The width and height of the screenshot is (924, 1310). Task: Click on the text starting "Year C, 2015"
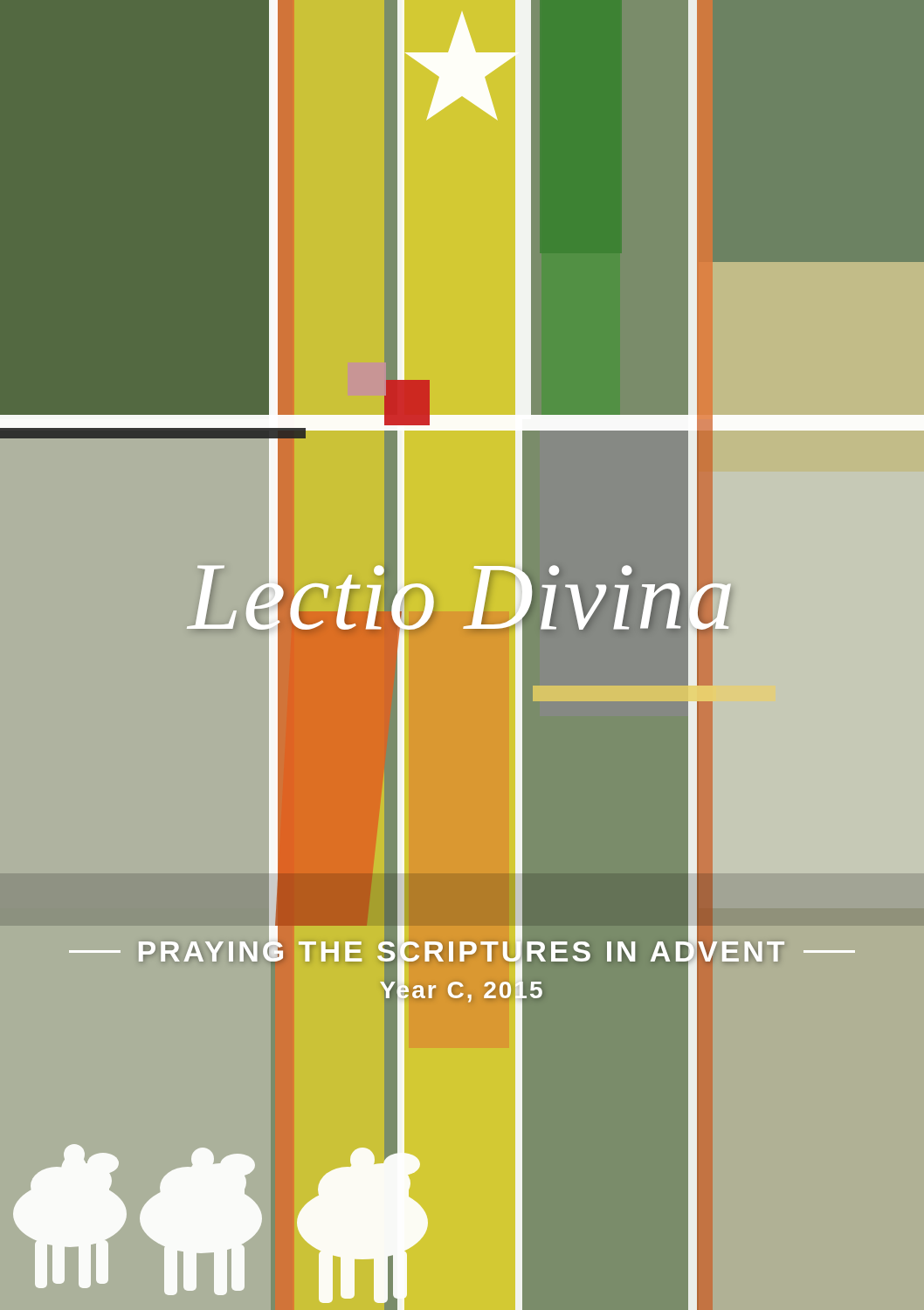click(462, 990)
